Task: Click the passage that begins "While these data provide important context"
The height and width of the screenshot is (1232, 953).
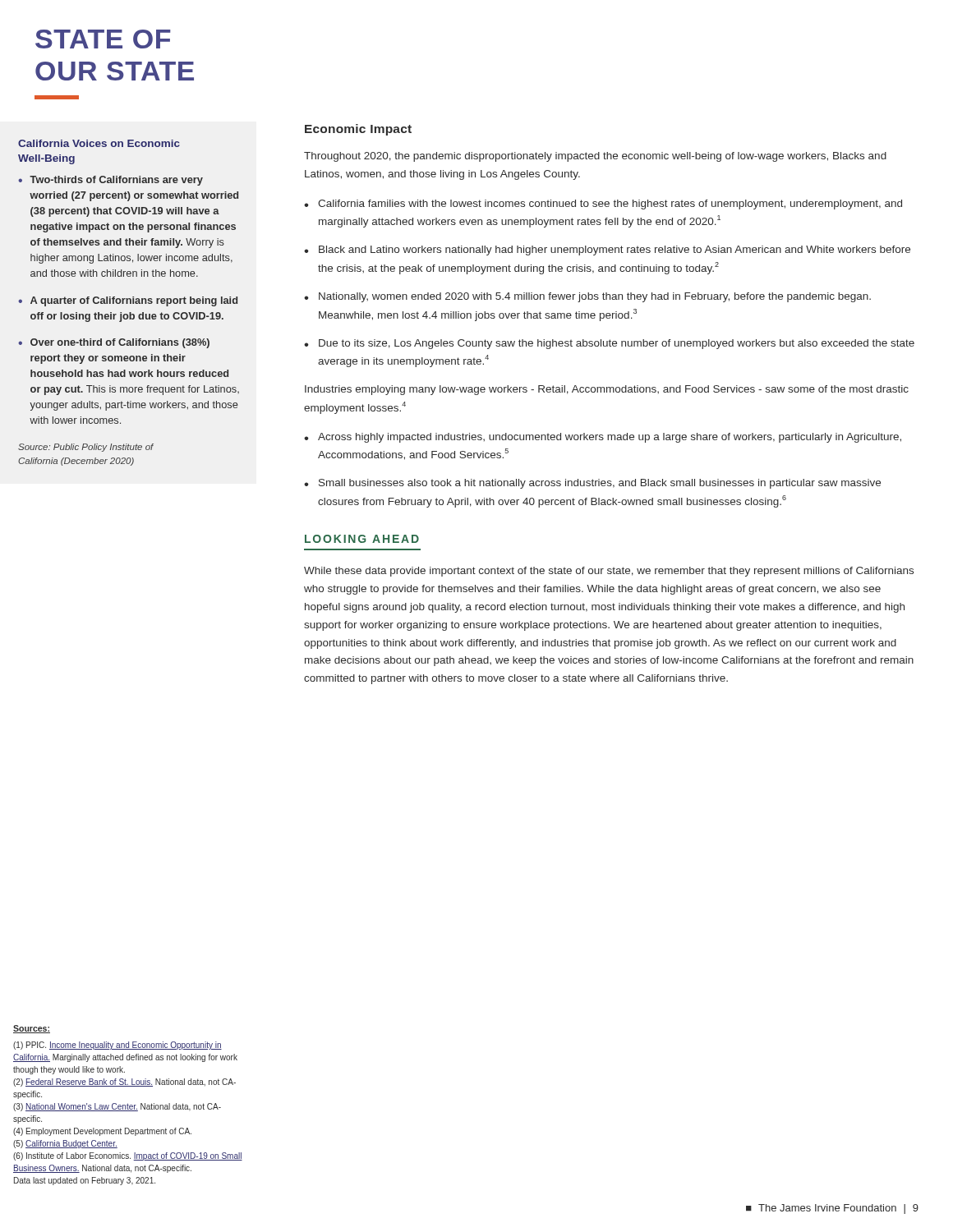Action: [x=609, y=624]
